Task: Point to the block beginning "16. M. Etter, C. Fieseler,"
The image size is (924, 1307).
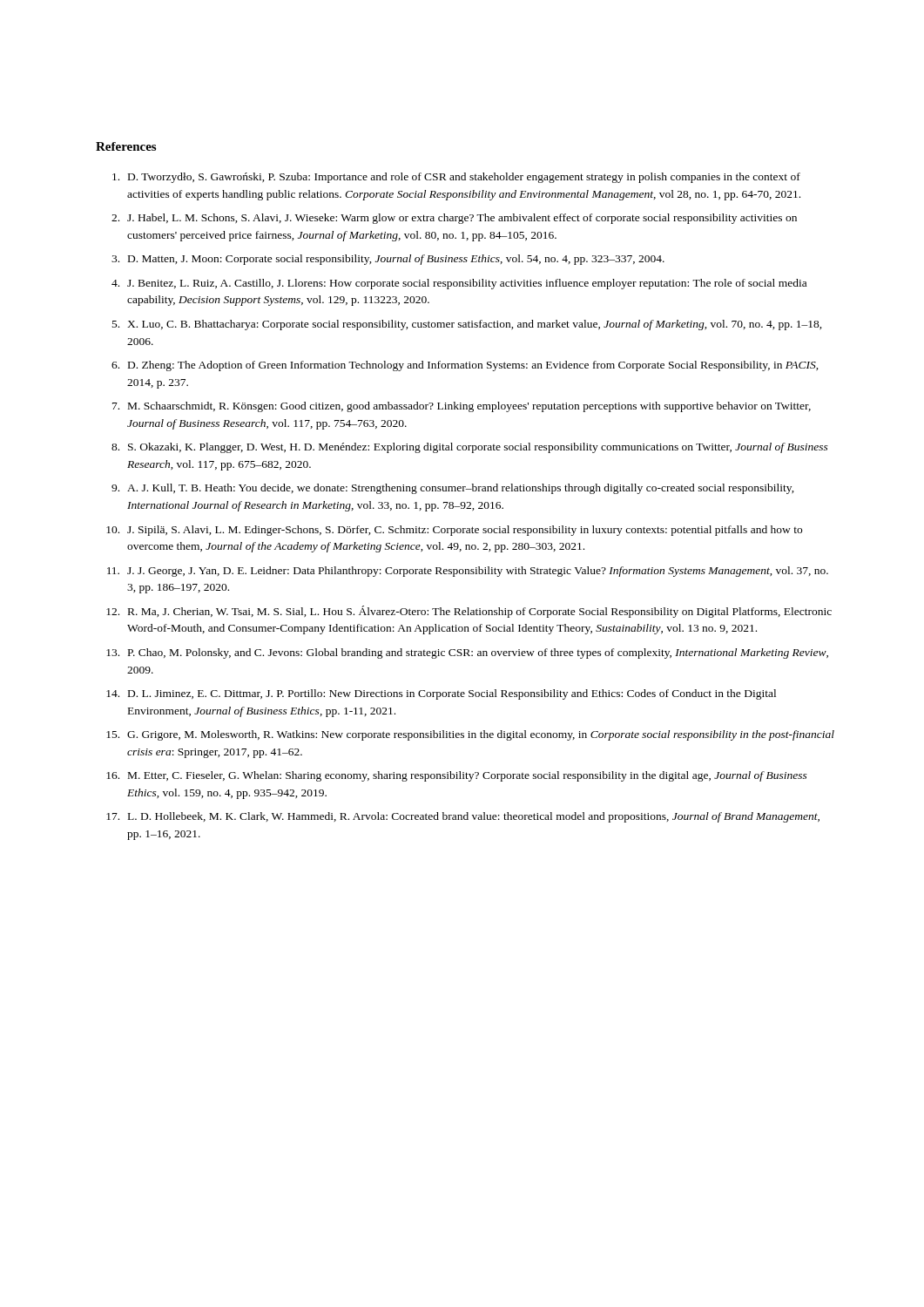Action: coord(466,784)
